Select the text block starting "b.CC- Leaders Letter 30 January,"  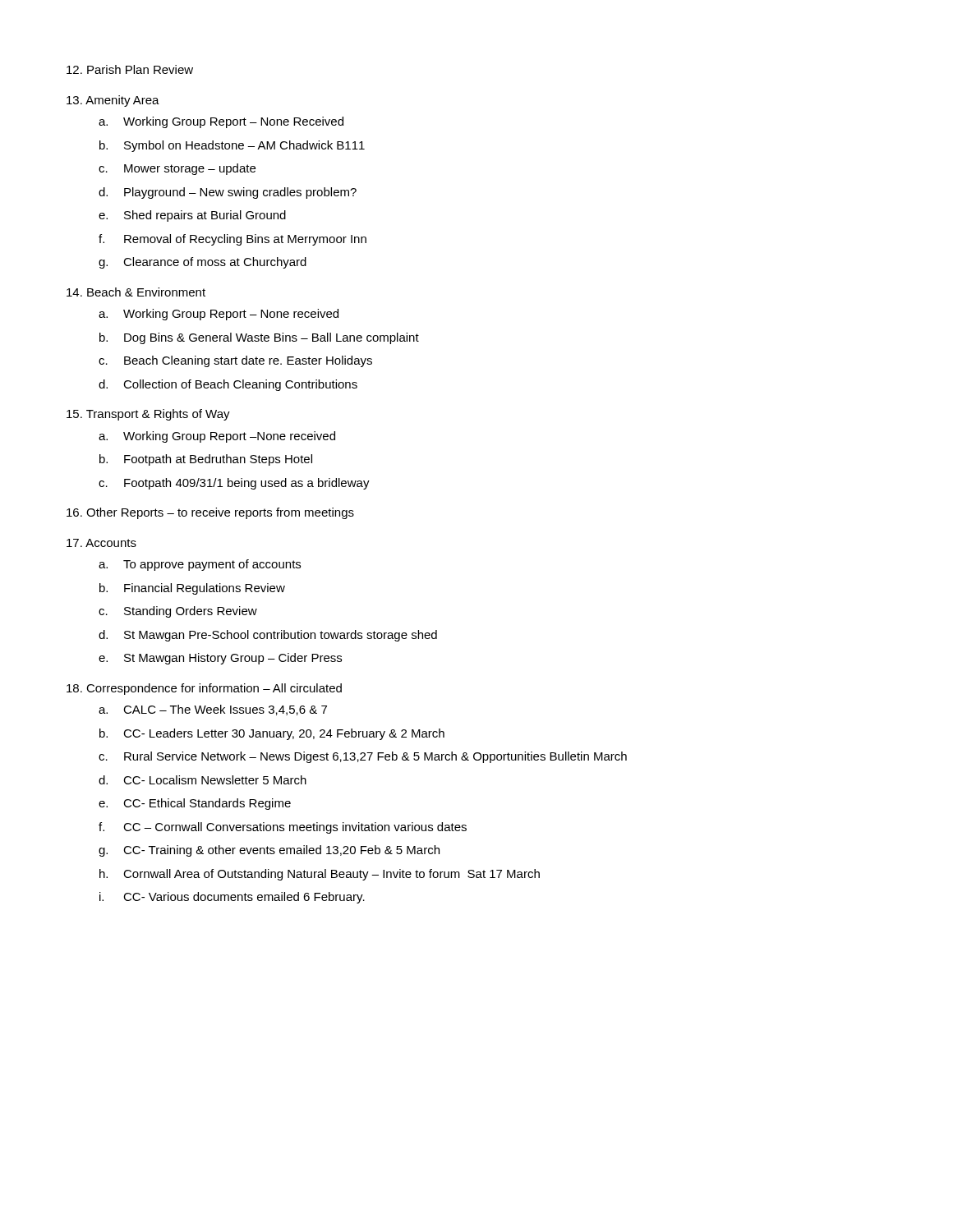(x=272, y=733)
